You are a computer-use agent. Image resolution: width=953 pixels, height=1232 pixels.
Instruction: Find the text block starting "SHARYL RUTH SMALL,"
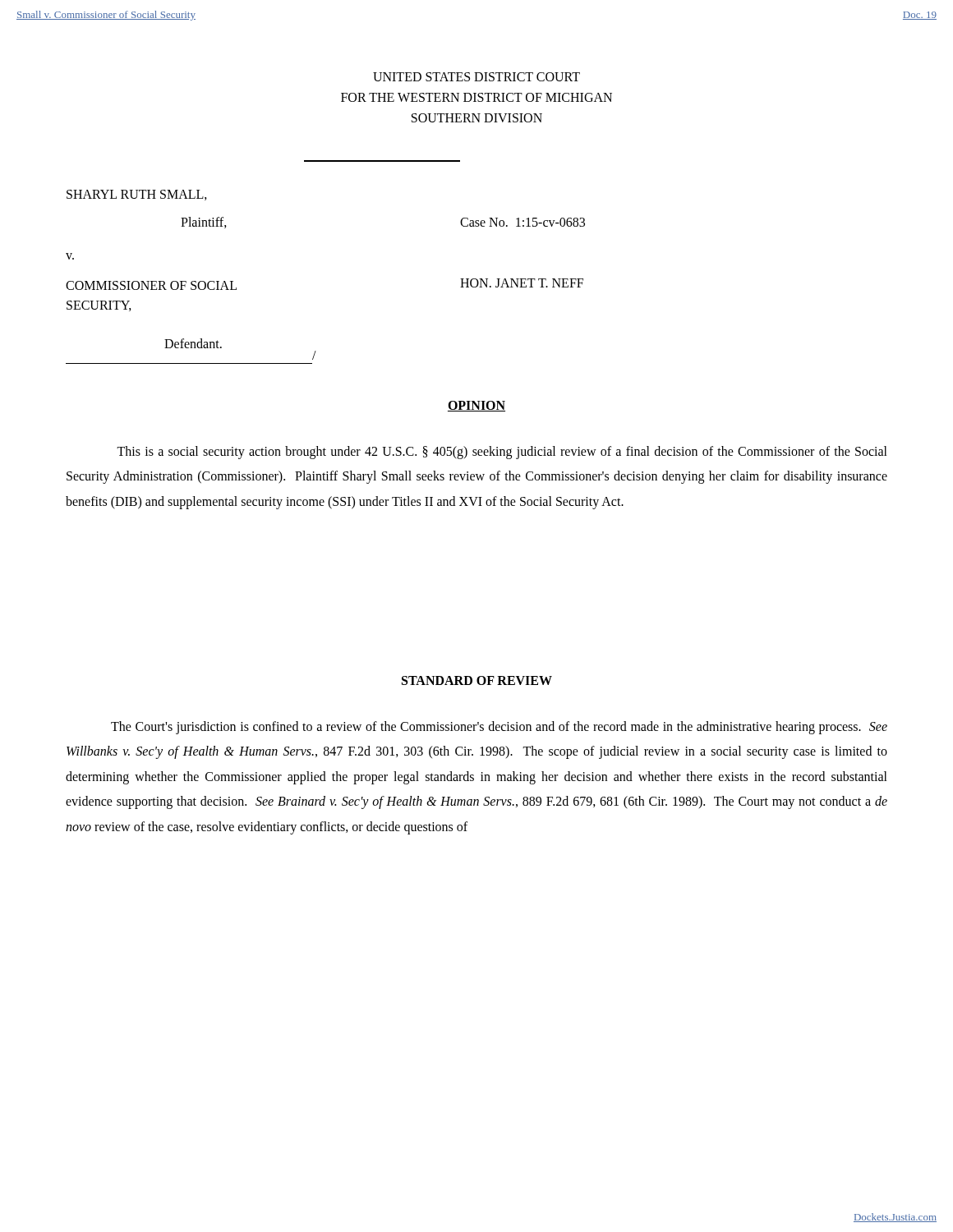click(137, 194)
